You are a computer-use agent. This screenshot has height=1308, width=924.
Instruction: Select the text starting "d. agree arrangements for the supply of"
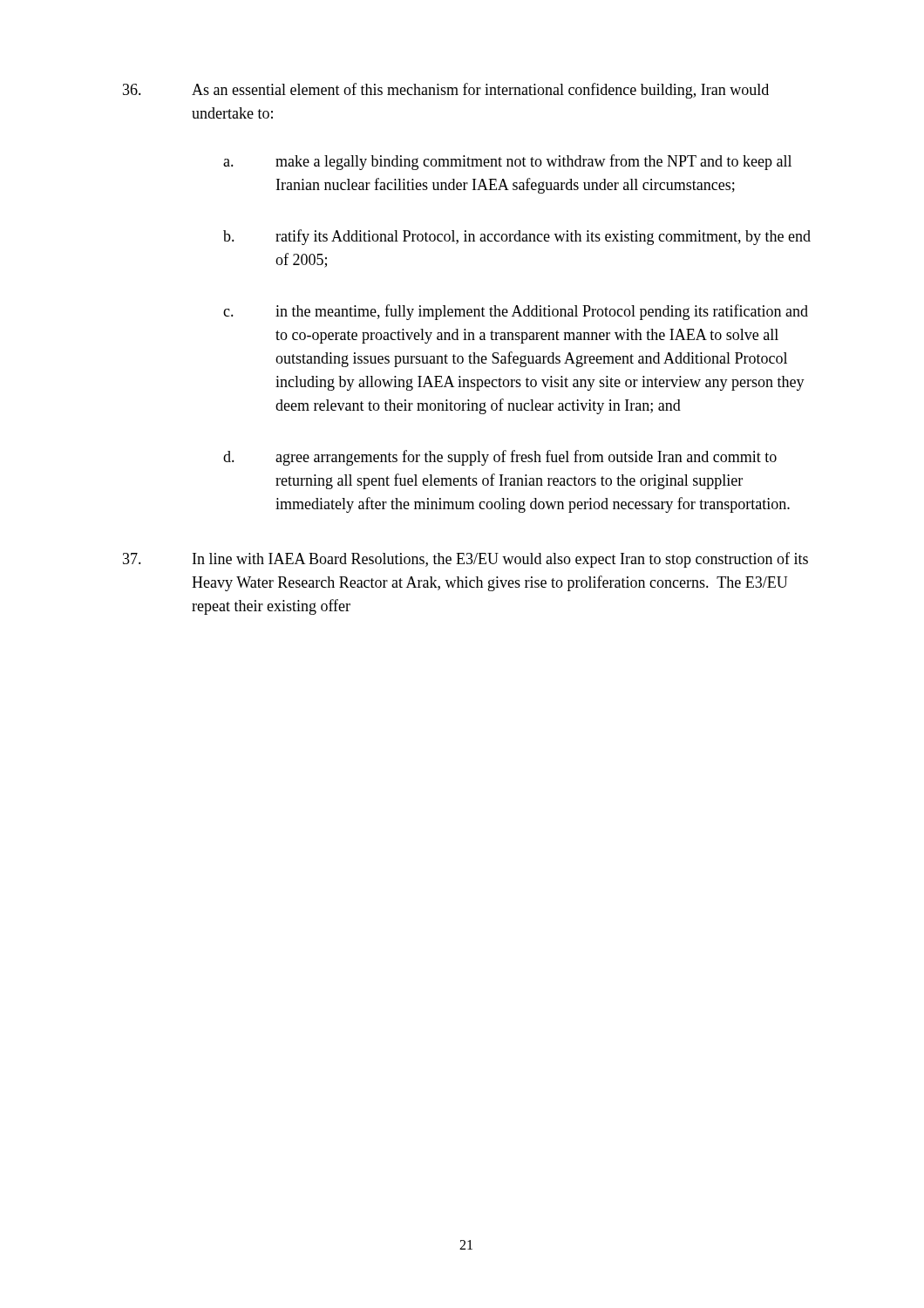point(501,481)
